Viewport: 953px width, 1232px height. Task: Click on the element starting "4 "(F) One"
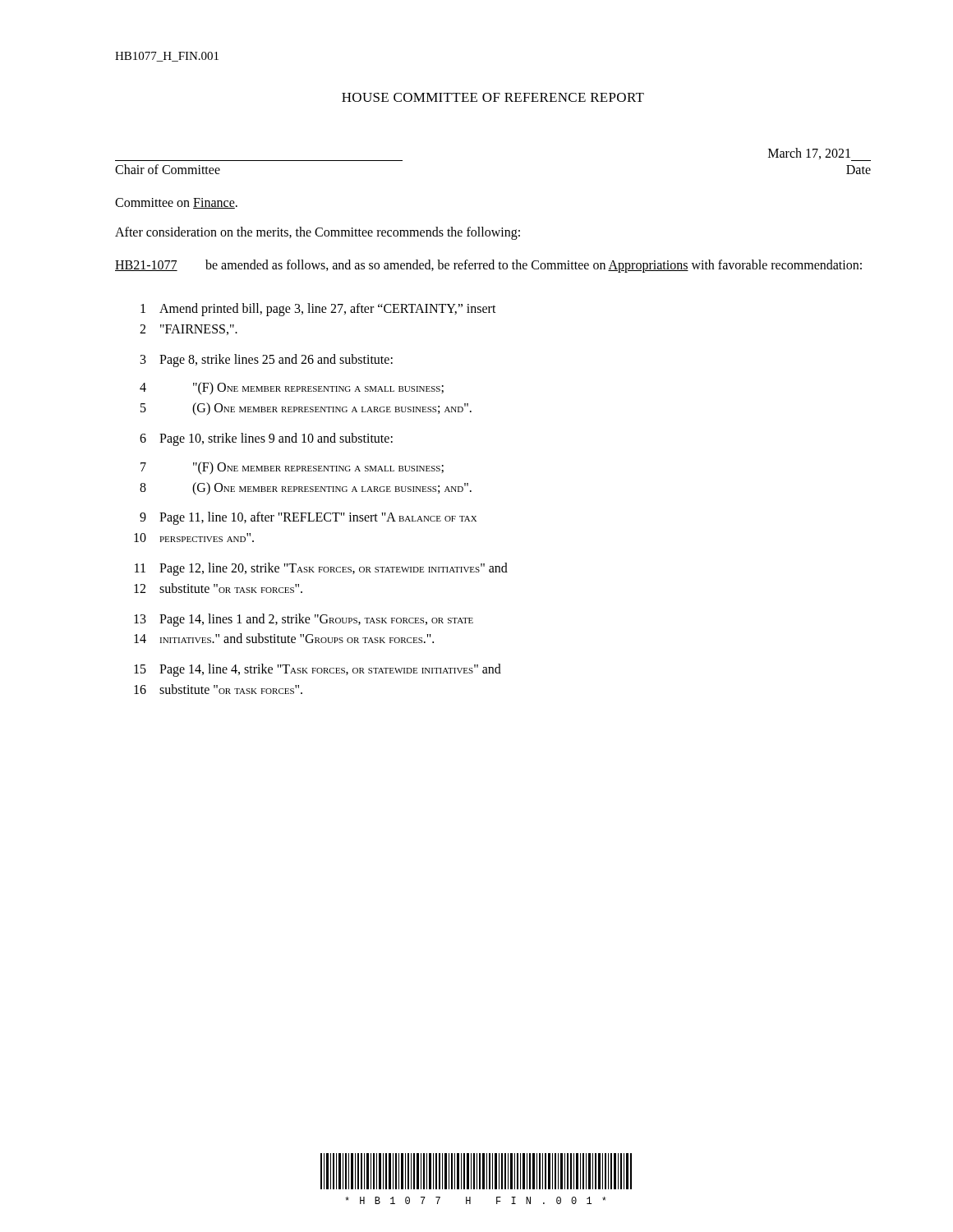point(292,388)
